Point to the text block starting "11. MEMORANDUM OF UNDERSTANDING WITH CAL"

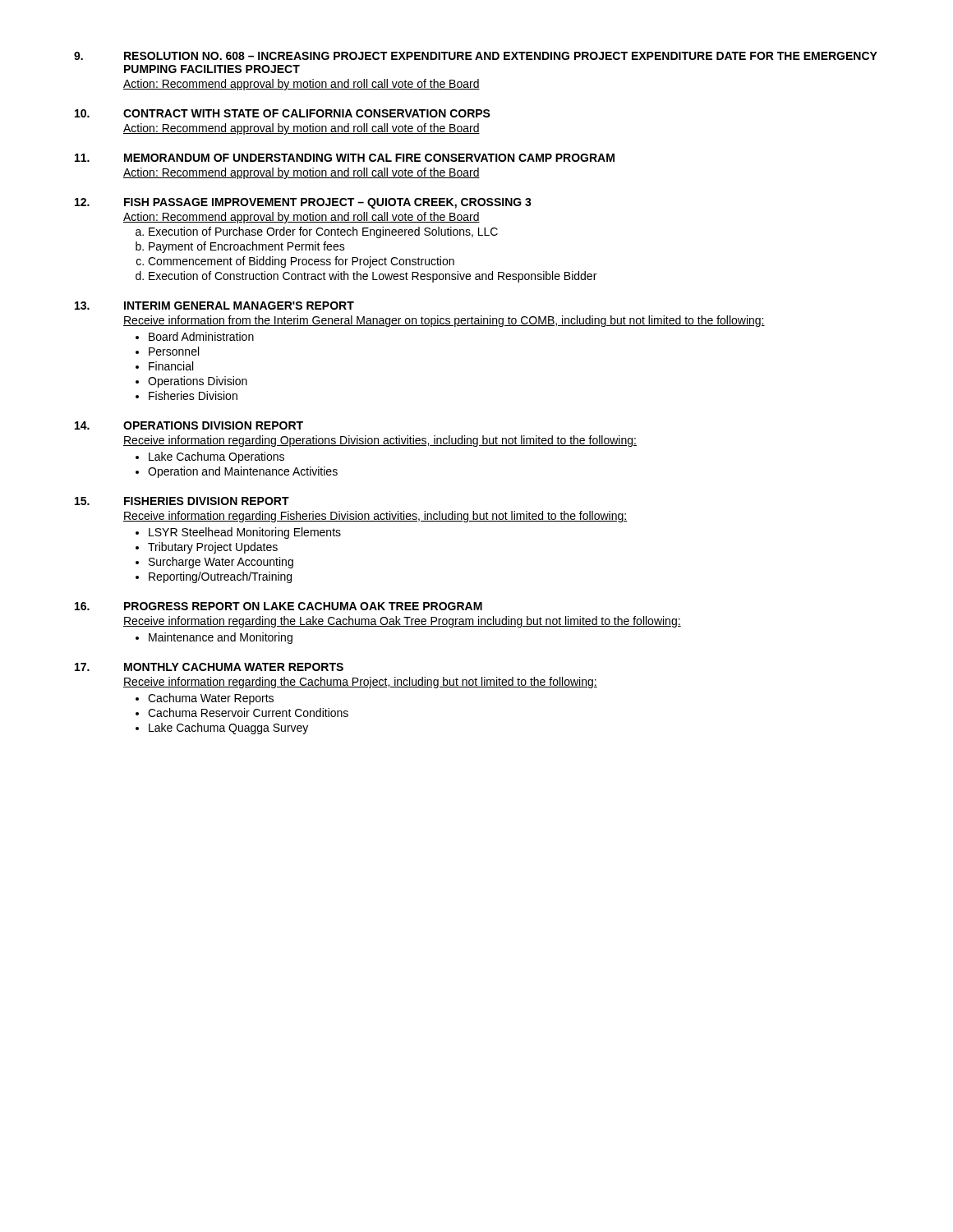(476, 166)
